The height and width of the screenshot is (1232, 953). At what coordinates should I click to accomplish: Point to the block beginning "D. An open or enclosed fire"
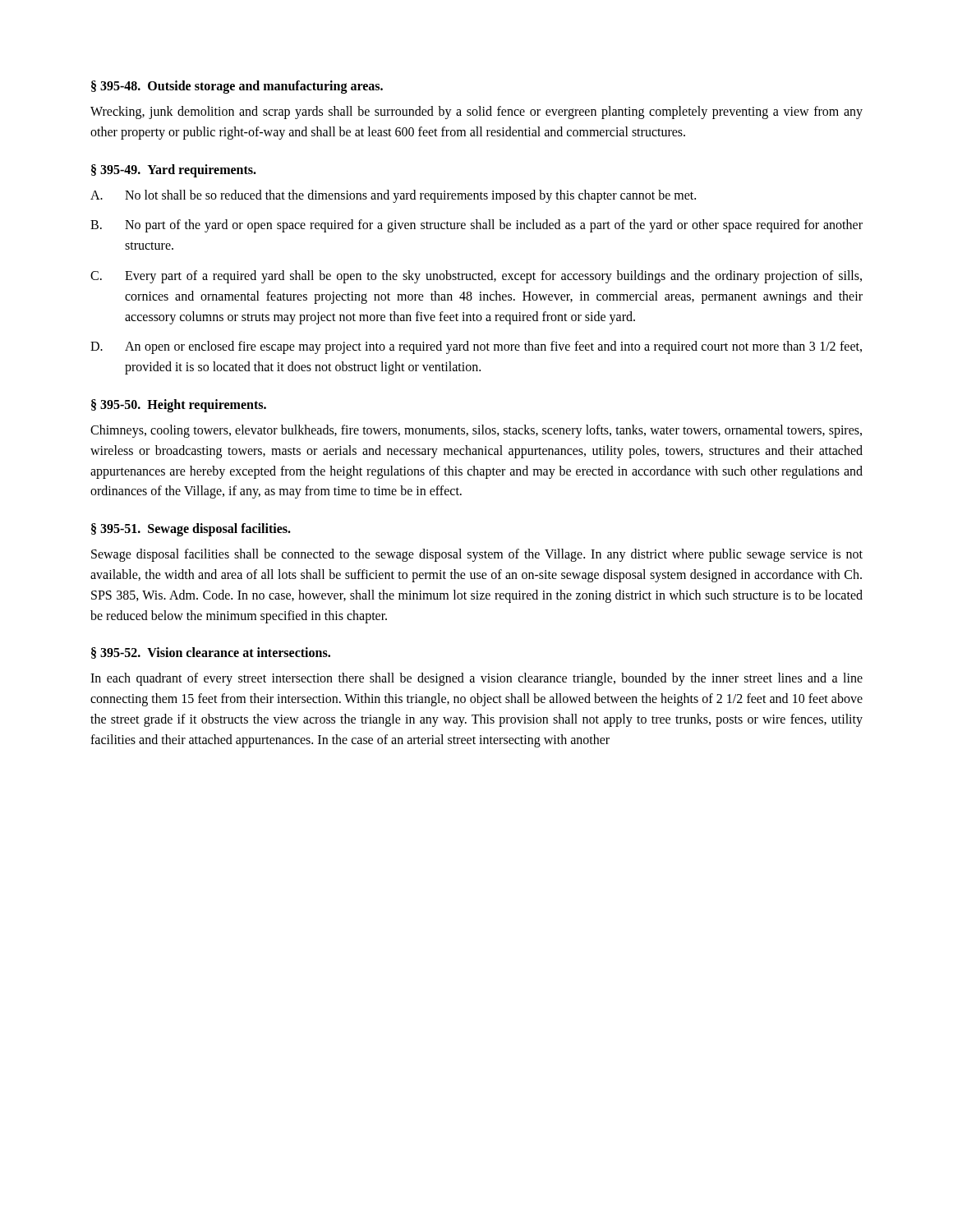(x=476, y=357)
